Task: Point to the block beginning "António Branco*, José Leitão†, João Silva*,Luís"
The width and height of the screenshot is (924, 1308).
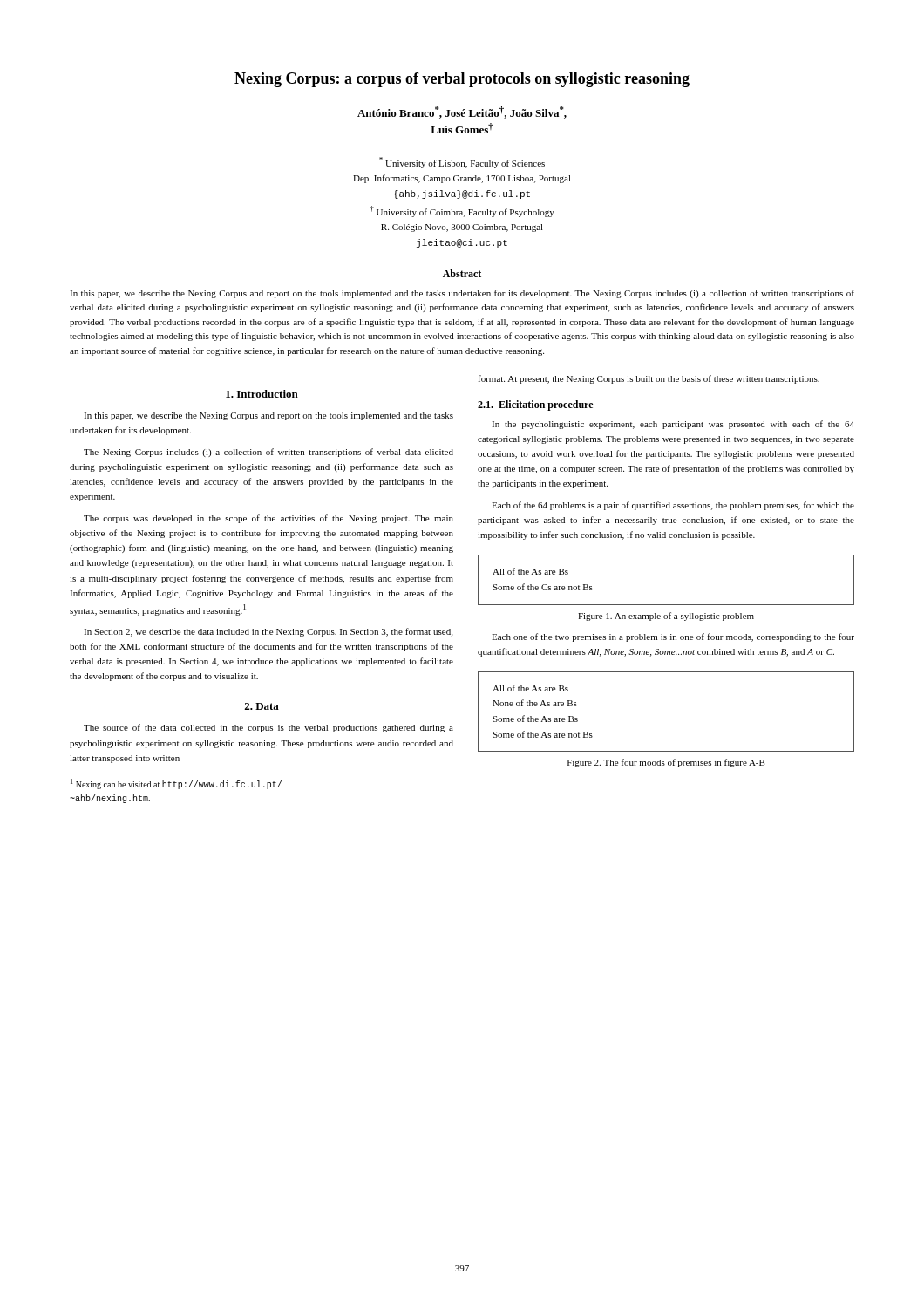Action: [462, 121]
